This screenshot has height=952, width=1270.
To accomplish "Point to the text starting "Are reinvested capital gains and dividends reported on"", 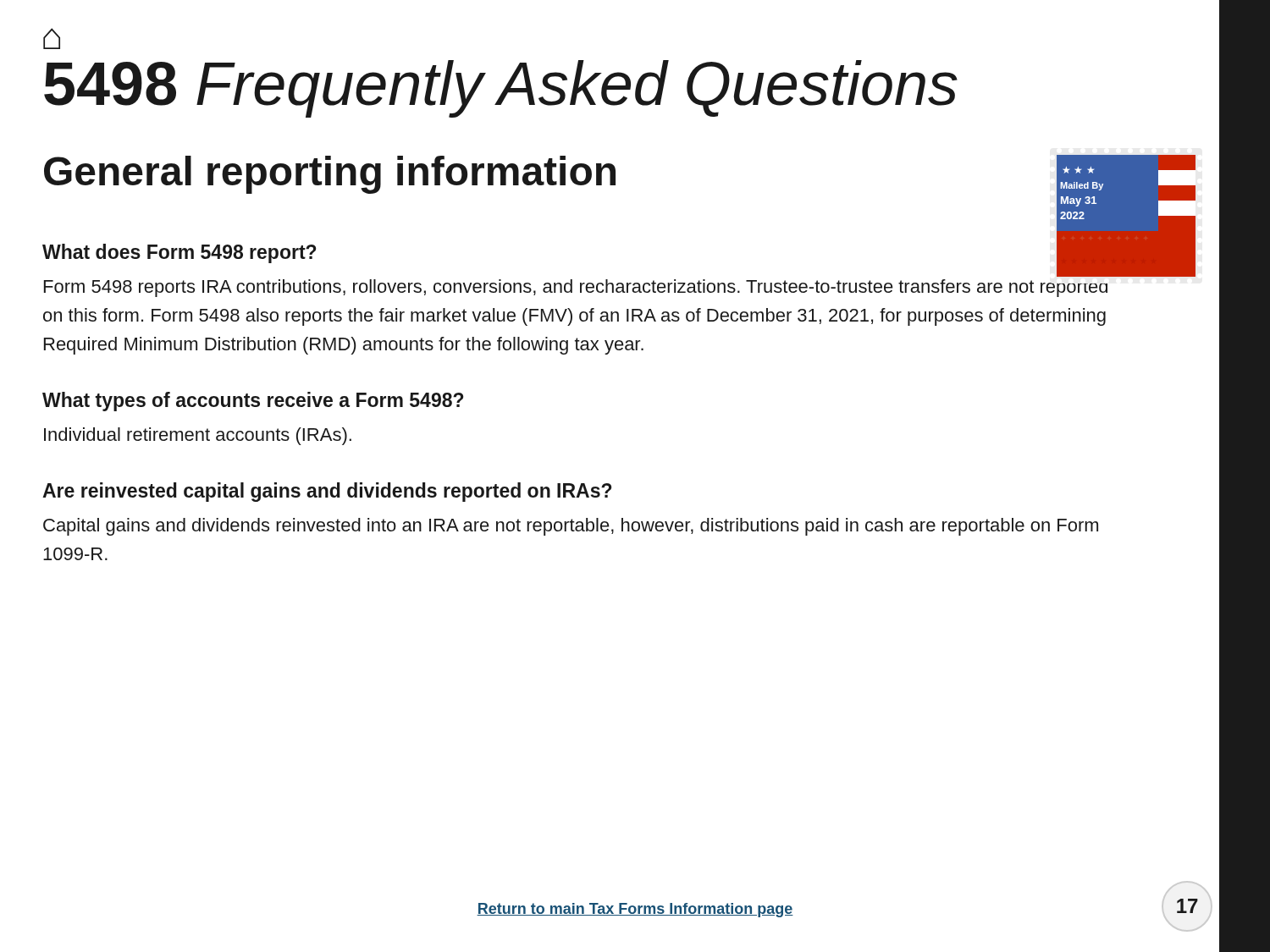I will (327, 491).
